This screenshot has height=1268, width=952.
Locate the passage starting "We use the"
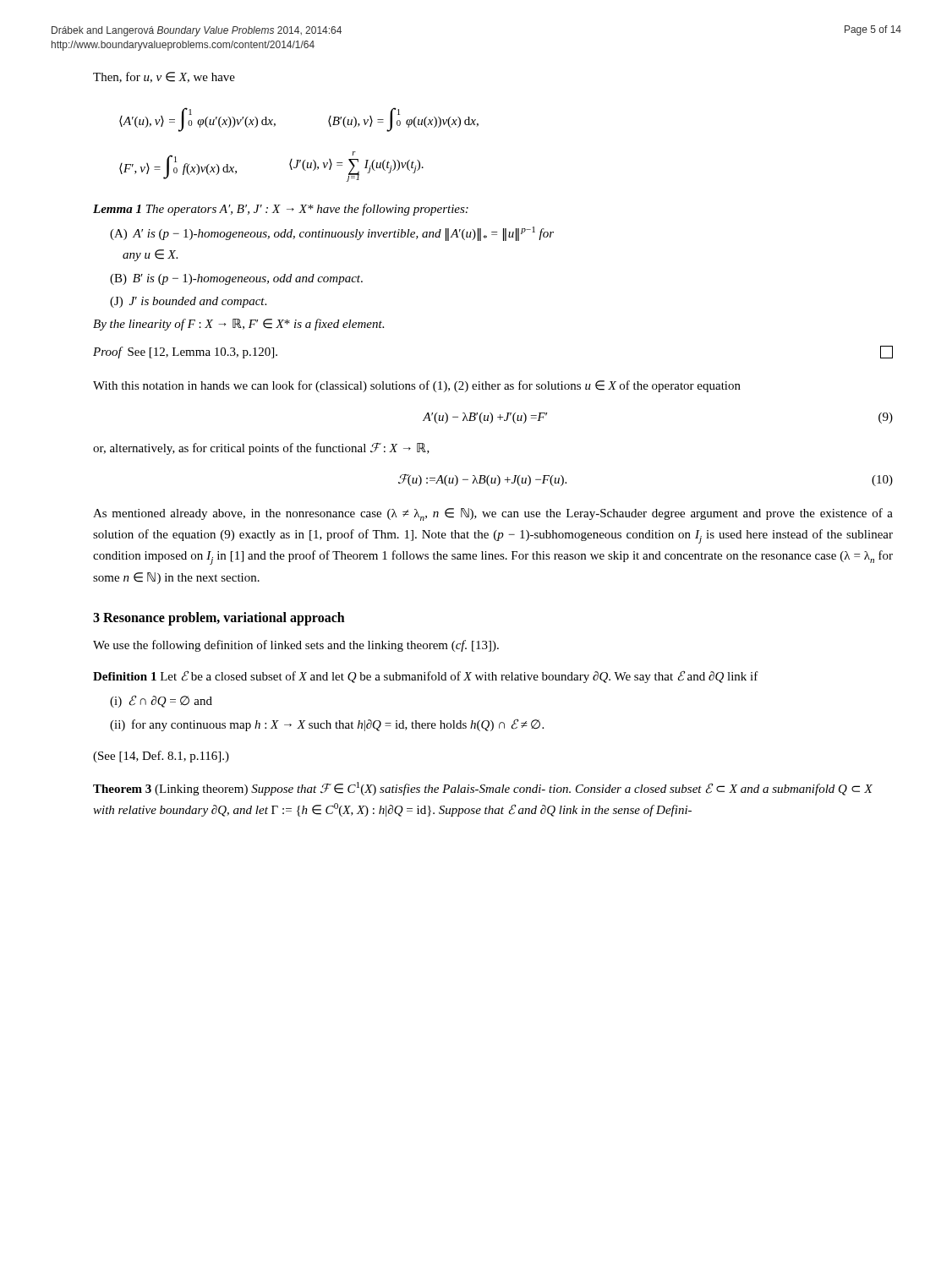[x=296, y=645]
